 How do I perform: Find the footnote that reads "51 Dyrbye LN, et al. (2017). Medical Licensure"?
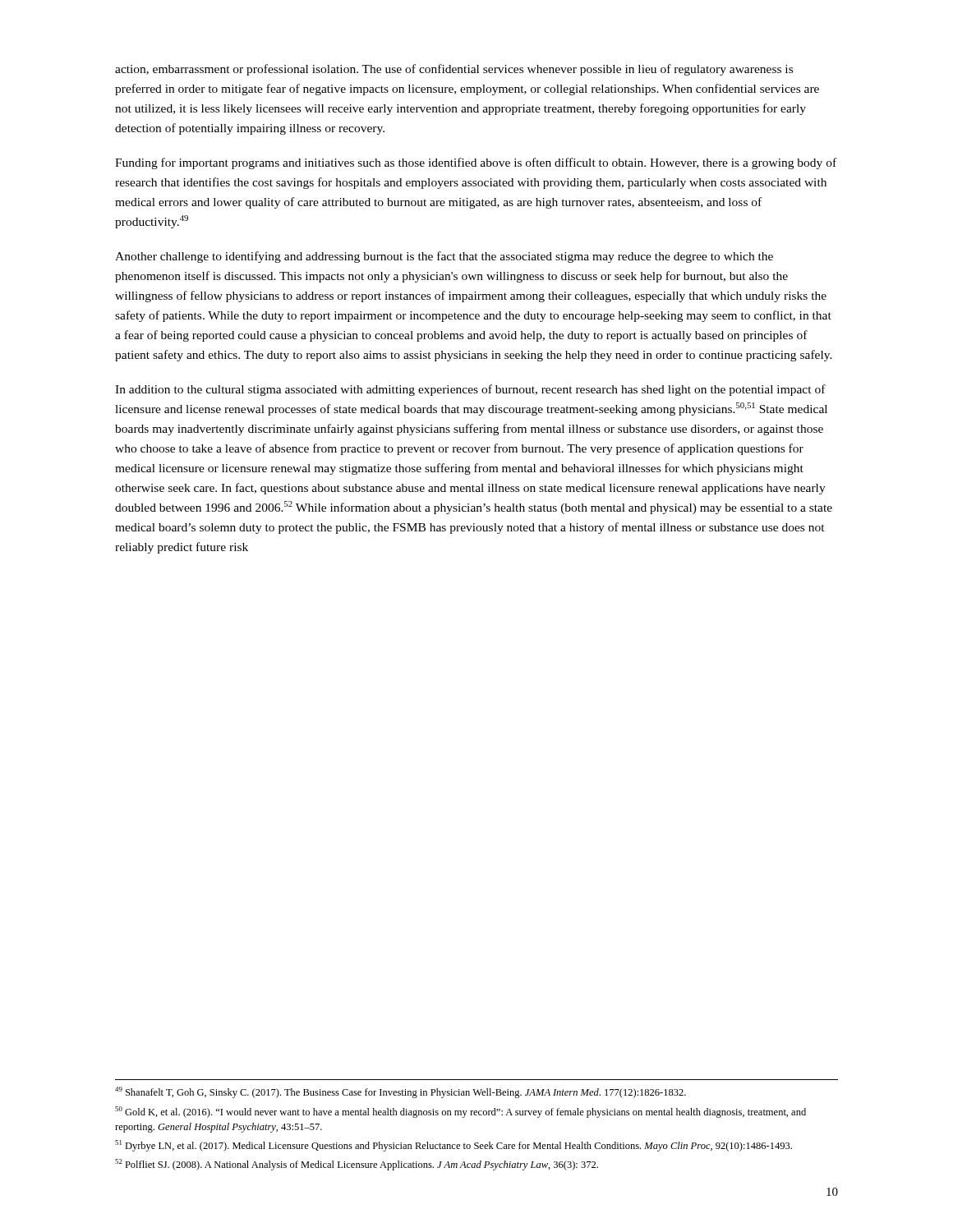pyautogui.click(x=454, y=1145)
